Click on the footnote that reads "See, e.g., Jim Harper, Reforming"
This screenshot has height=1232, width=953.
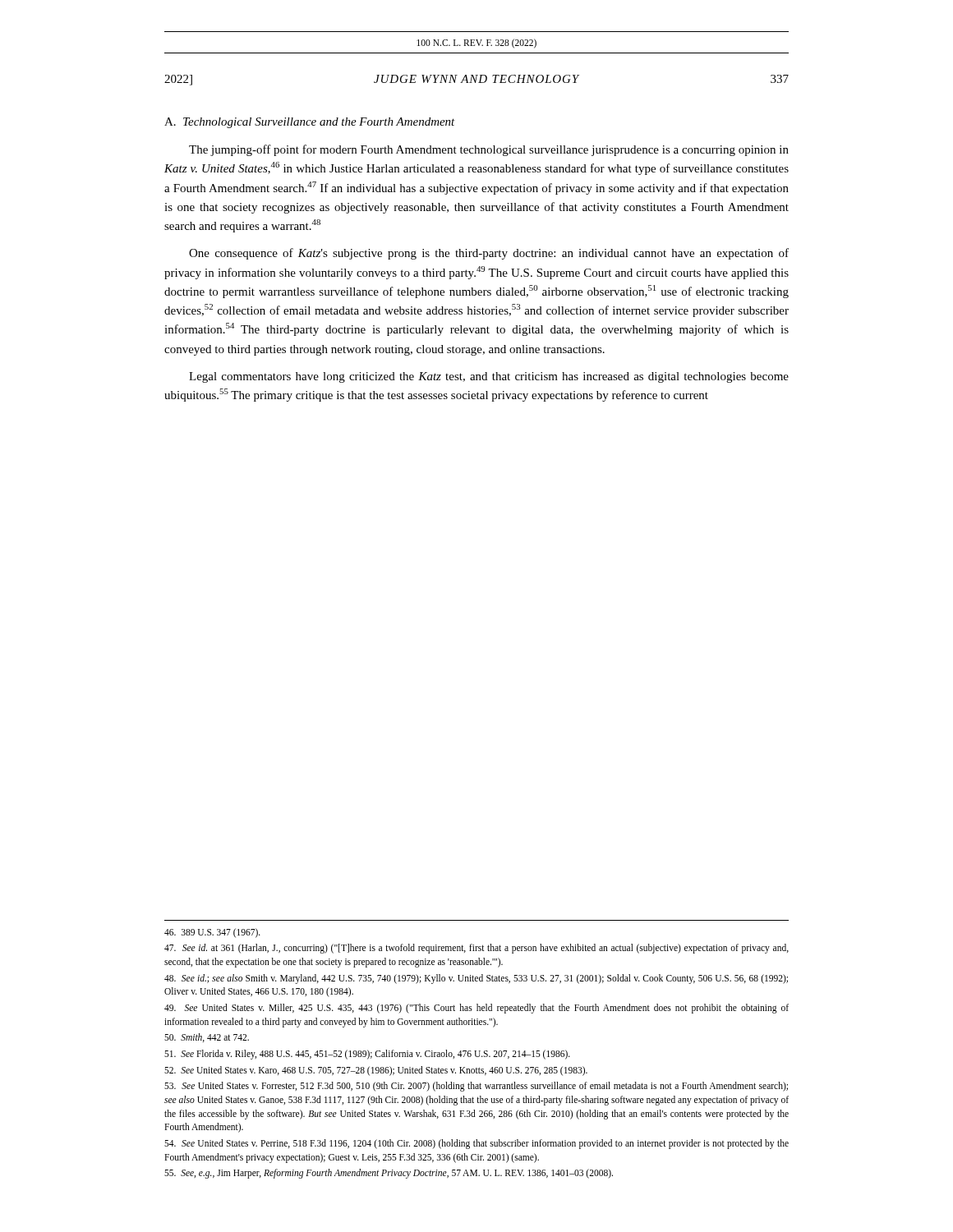coord(389,1173)
